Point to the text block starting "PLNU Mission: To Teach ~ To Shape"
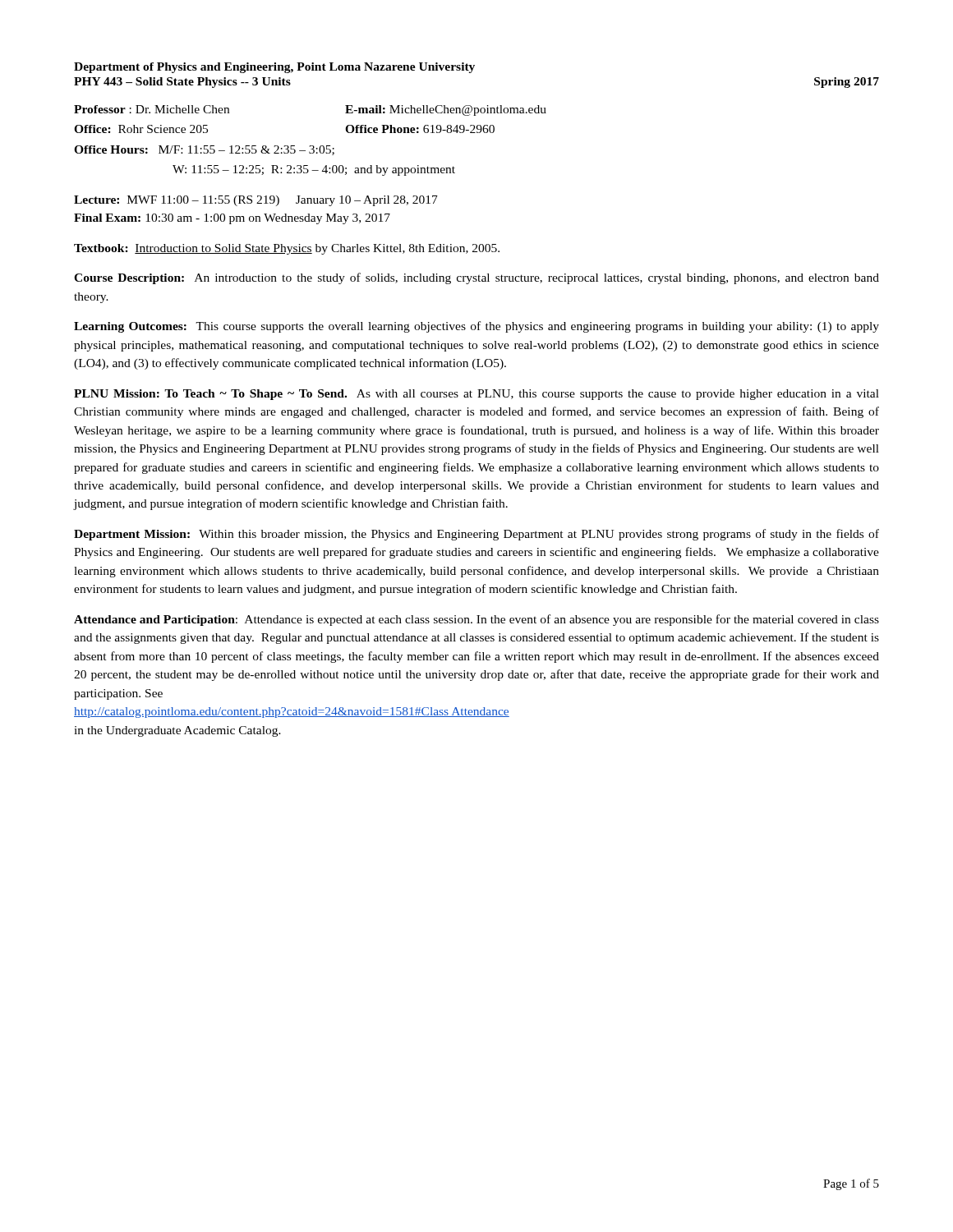This screenshot has height=1232, width=953. (476, 448)
